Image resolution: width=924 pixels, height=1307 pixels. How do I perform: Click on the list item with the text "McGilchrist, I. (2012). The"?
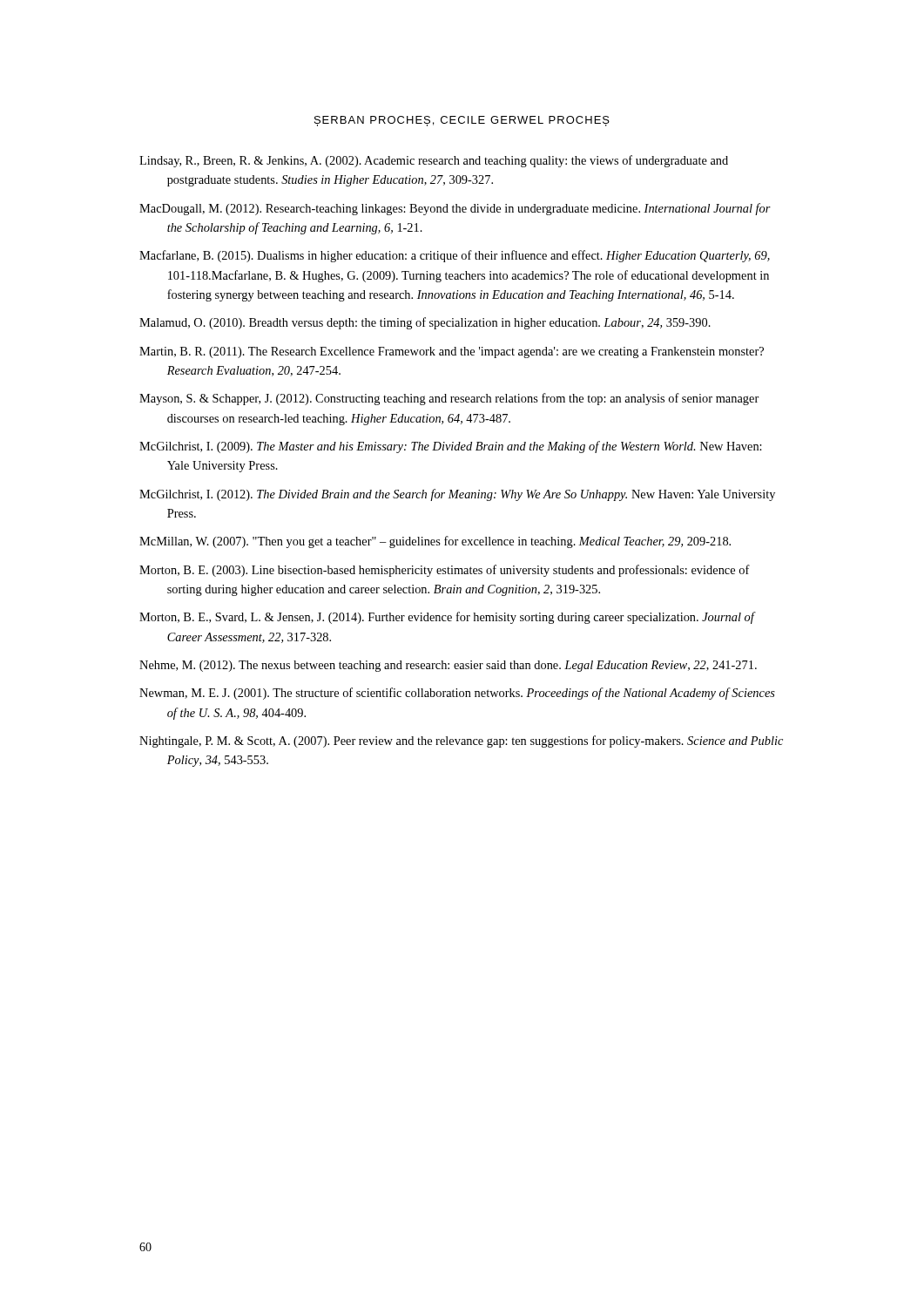coord(457,503)
